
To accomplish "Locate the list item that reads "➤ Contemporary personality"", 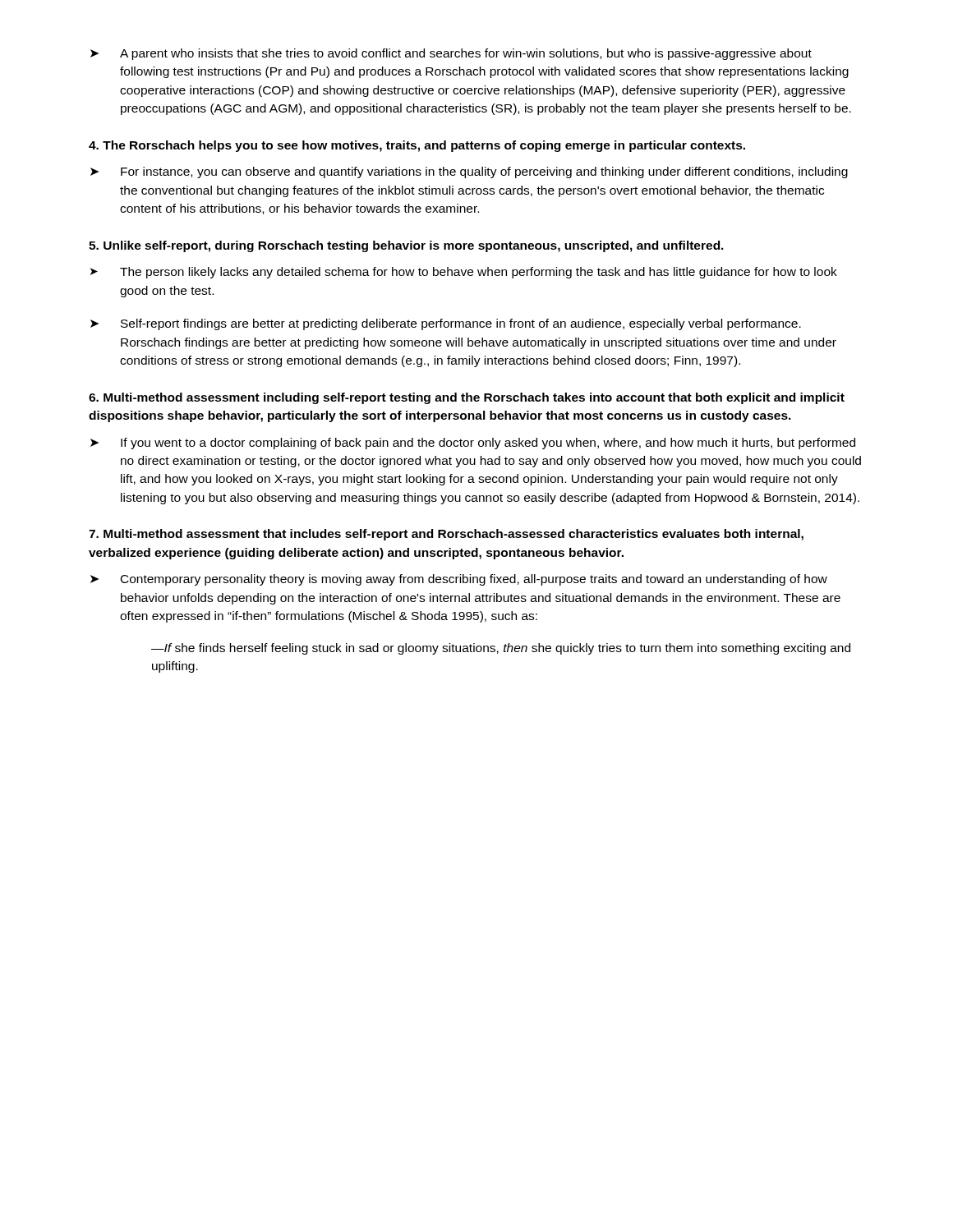I will click(465, 597).
